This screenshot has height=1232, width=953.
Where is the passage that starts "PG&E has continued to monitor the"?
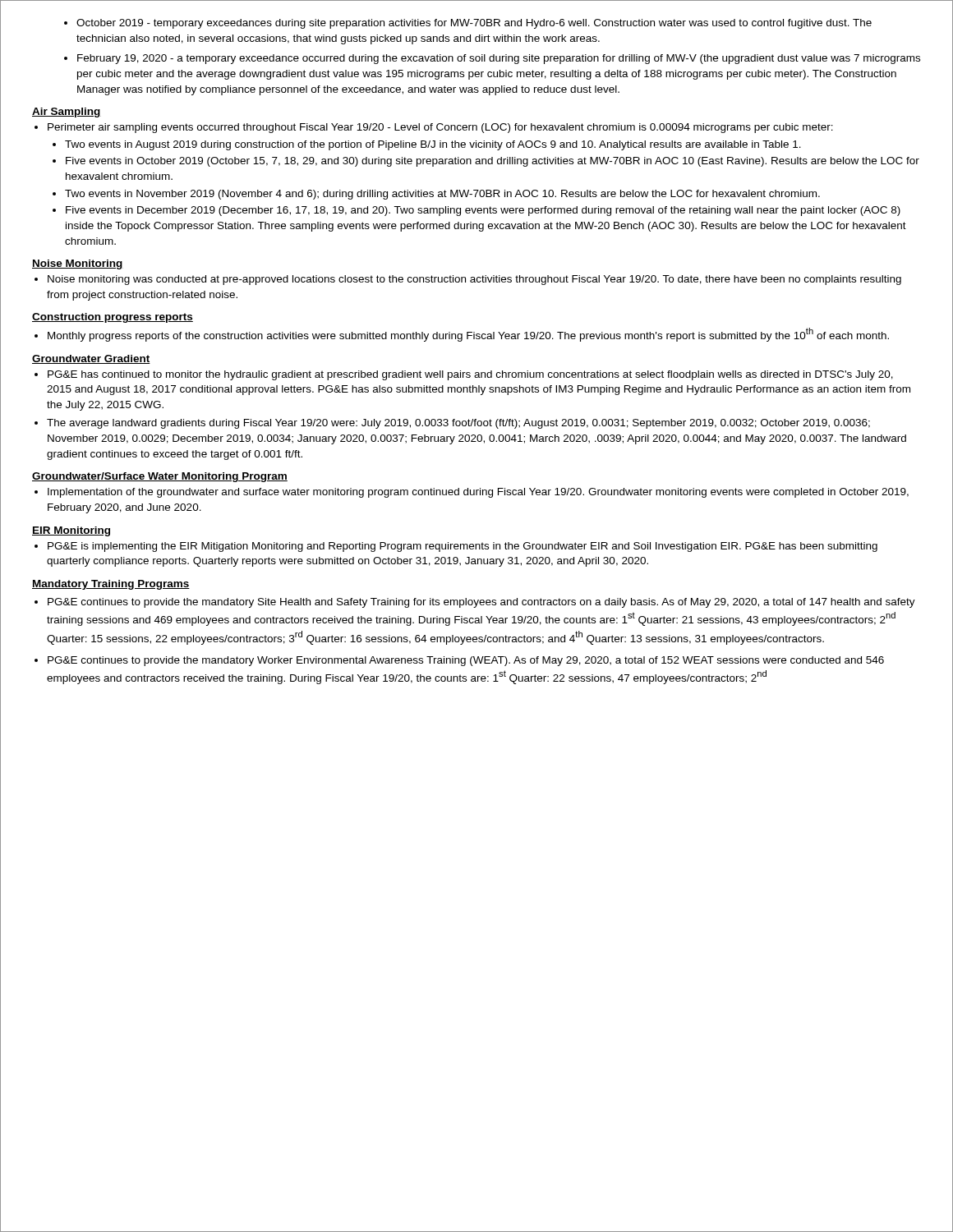pyautogui.click(x=479, y=389)
